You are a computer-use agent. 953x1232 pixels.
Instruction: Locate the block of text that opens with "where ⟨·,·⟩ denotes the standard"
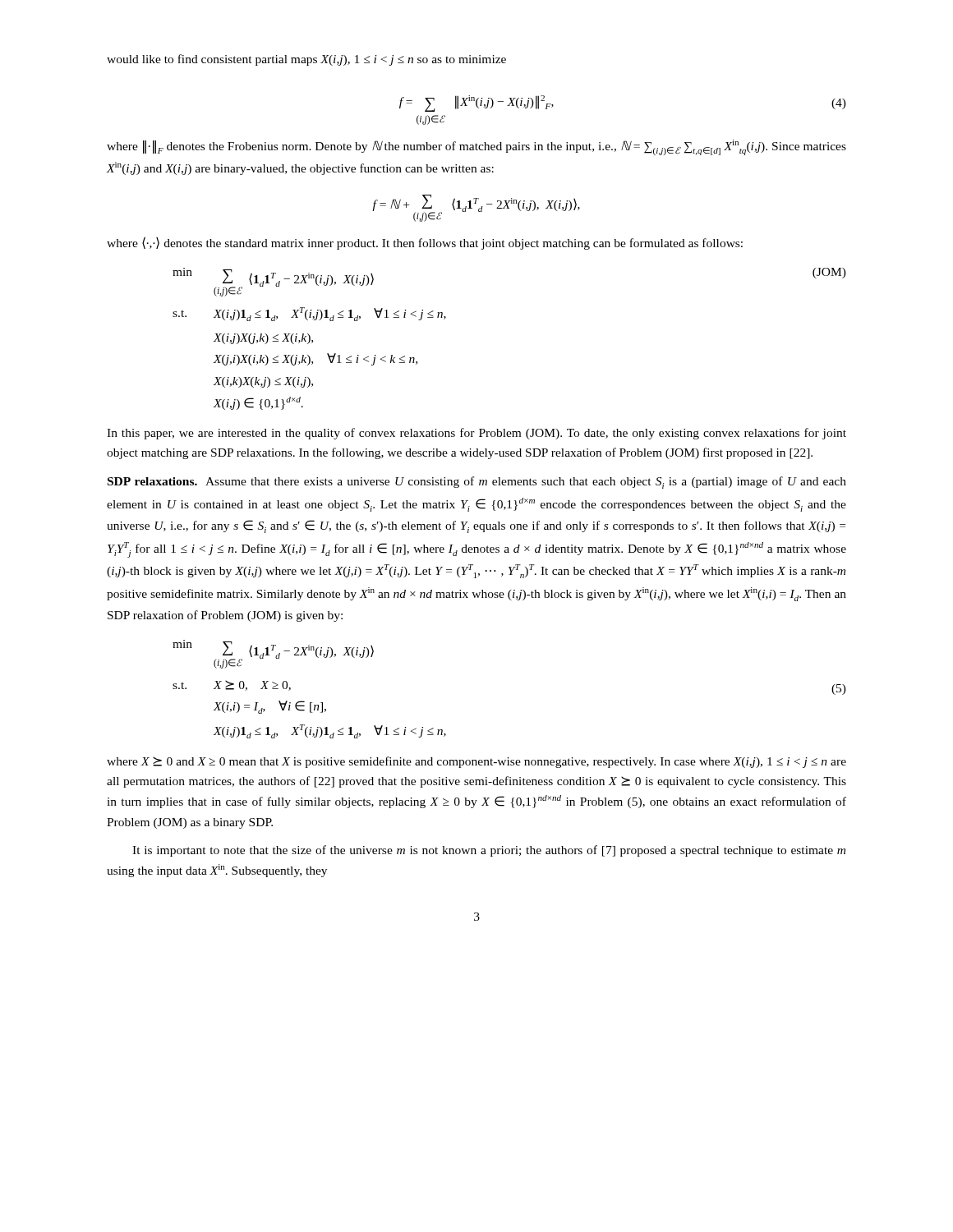(x=476, y=243)
